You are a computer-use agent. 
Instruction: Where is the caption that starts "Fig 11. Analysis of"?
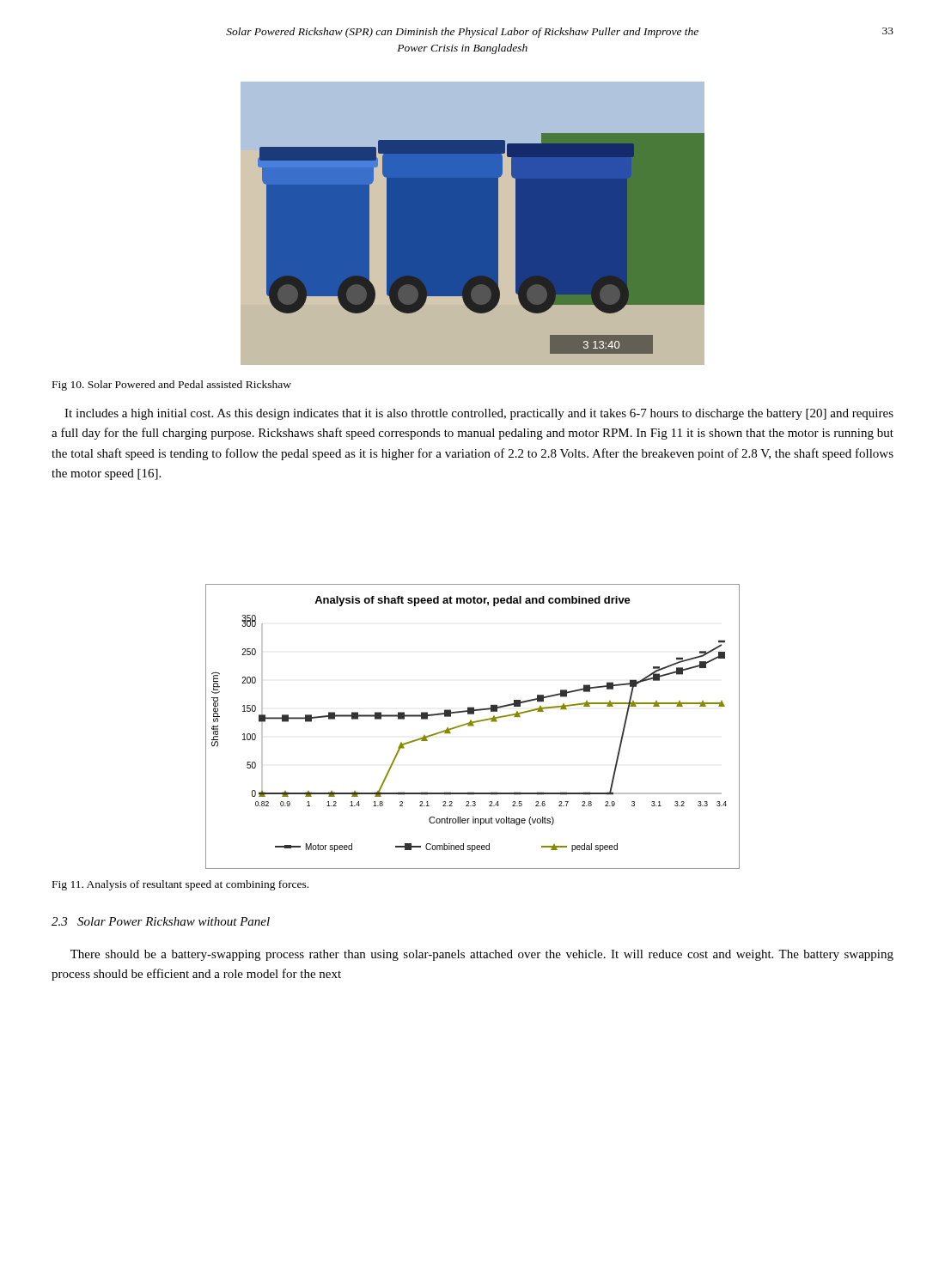point(180,884)
